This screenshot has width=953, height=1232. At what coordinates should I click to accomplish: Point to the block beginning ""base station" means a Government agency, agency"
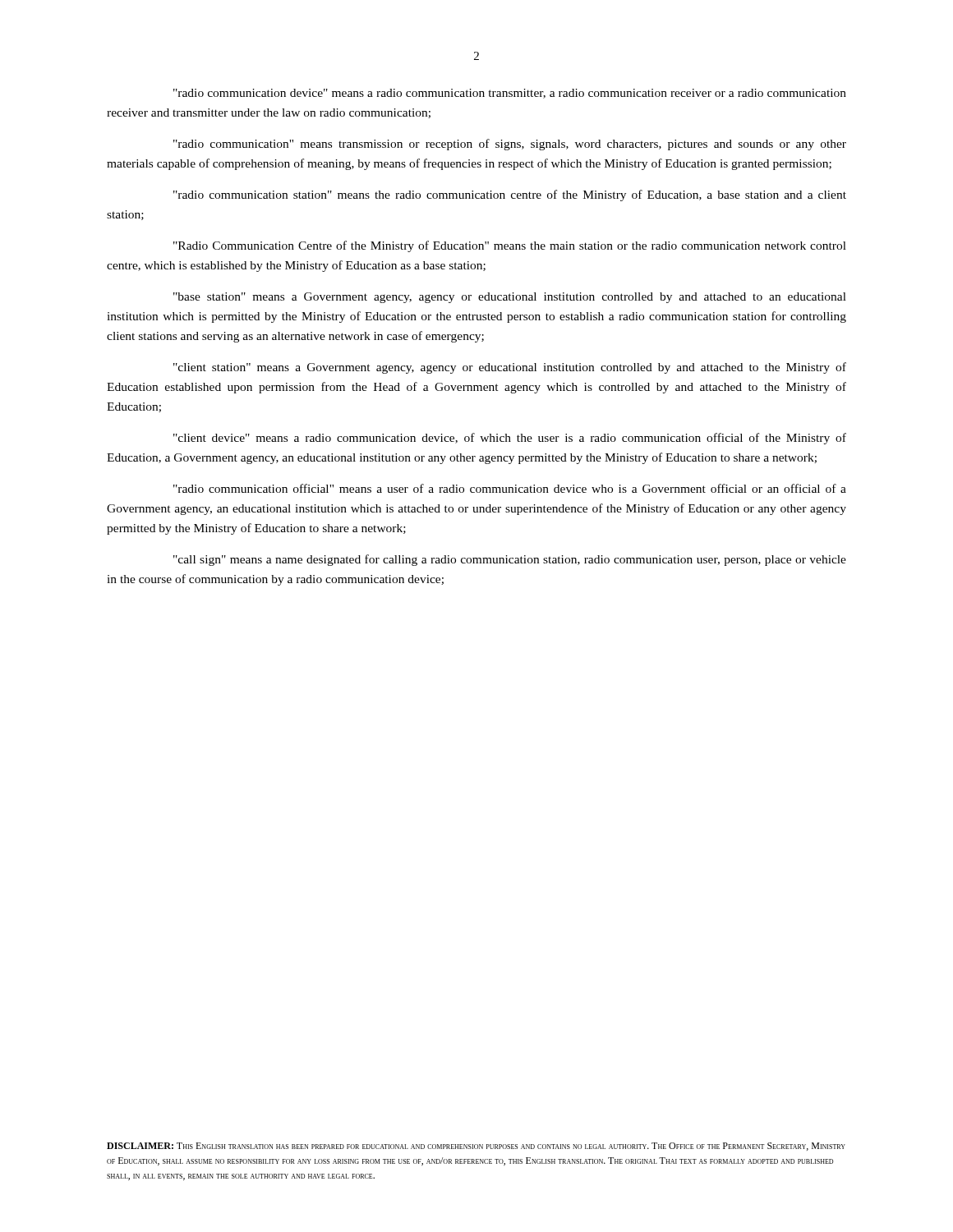pos(476,316)
